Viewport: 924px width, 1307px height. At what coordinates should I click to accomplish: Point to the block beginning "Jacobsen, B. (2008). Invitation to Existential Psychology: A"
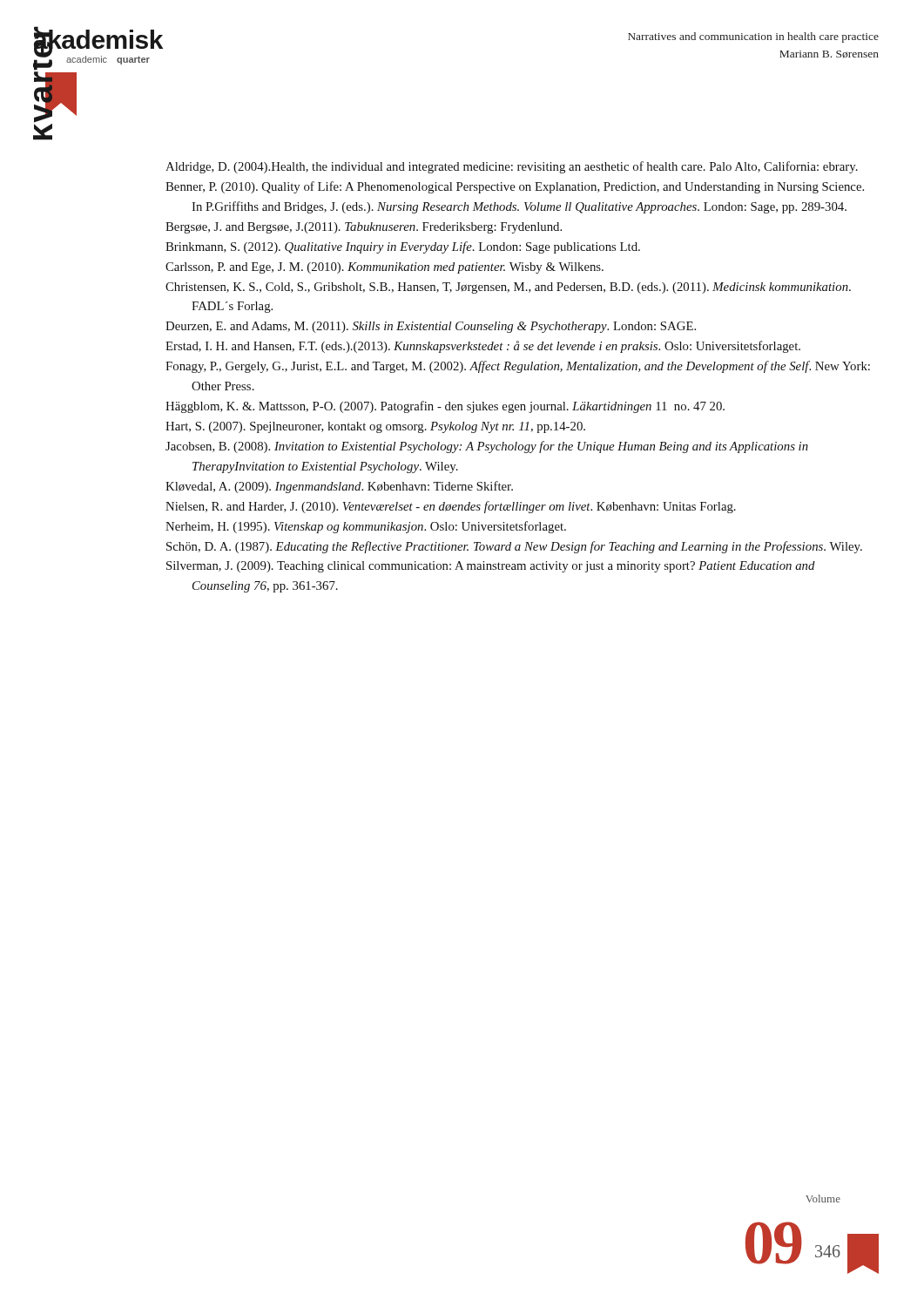click(x=487, y=456)
